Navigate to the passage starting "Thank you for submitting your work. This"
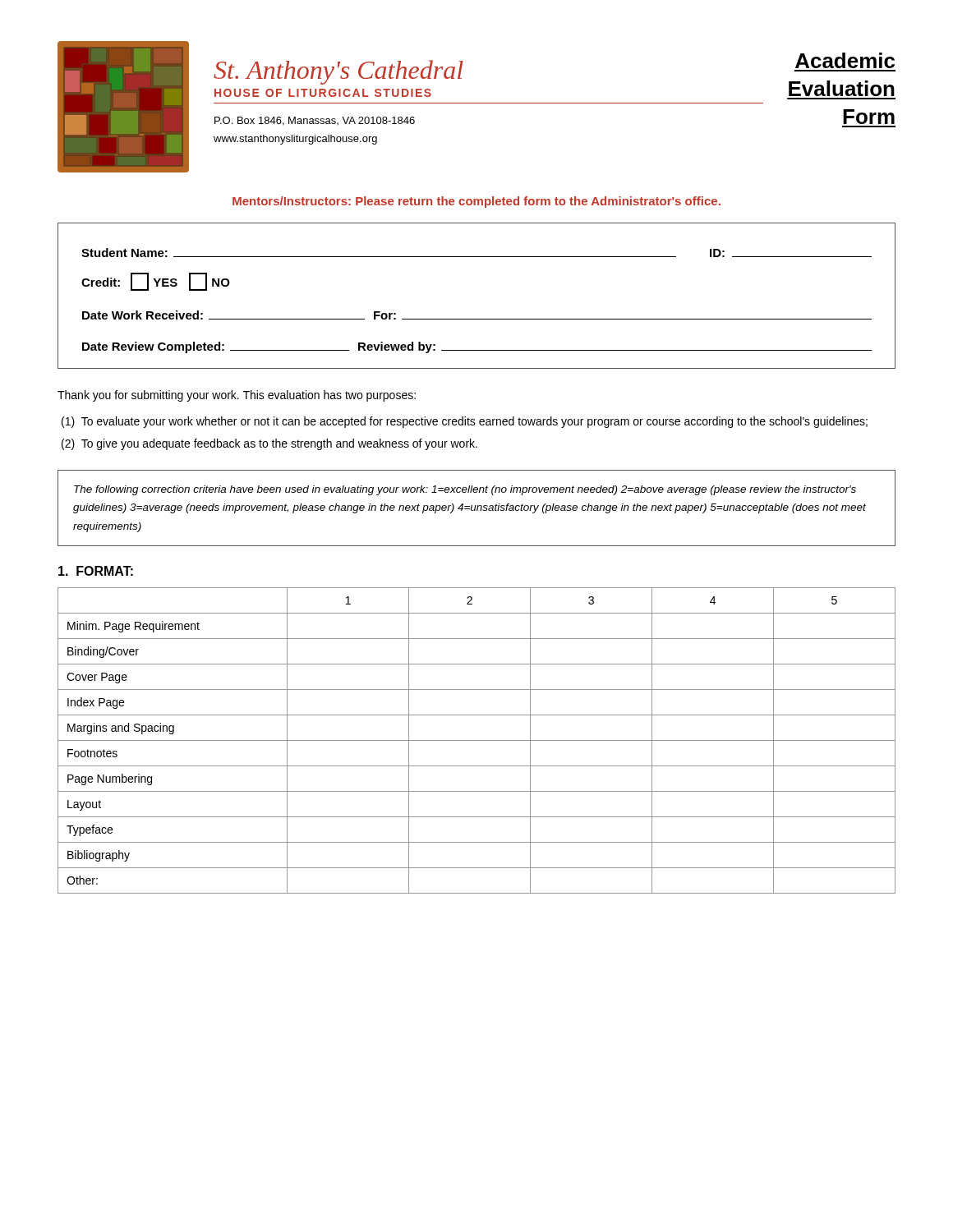Screen dimensions: 1232x953 [x=237, y=395]
